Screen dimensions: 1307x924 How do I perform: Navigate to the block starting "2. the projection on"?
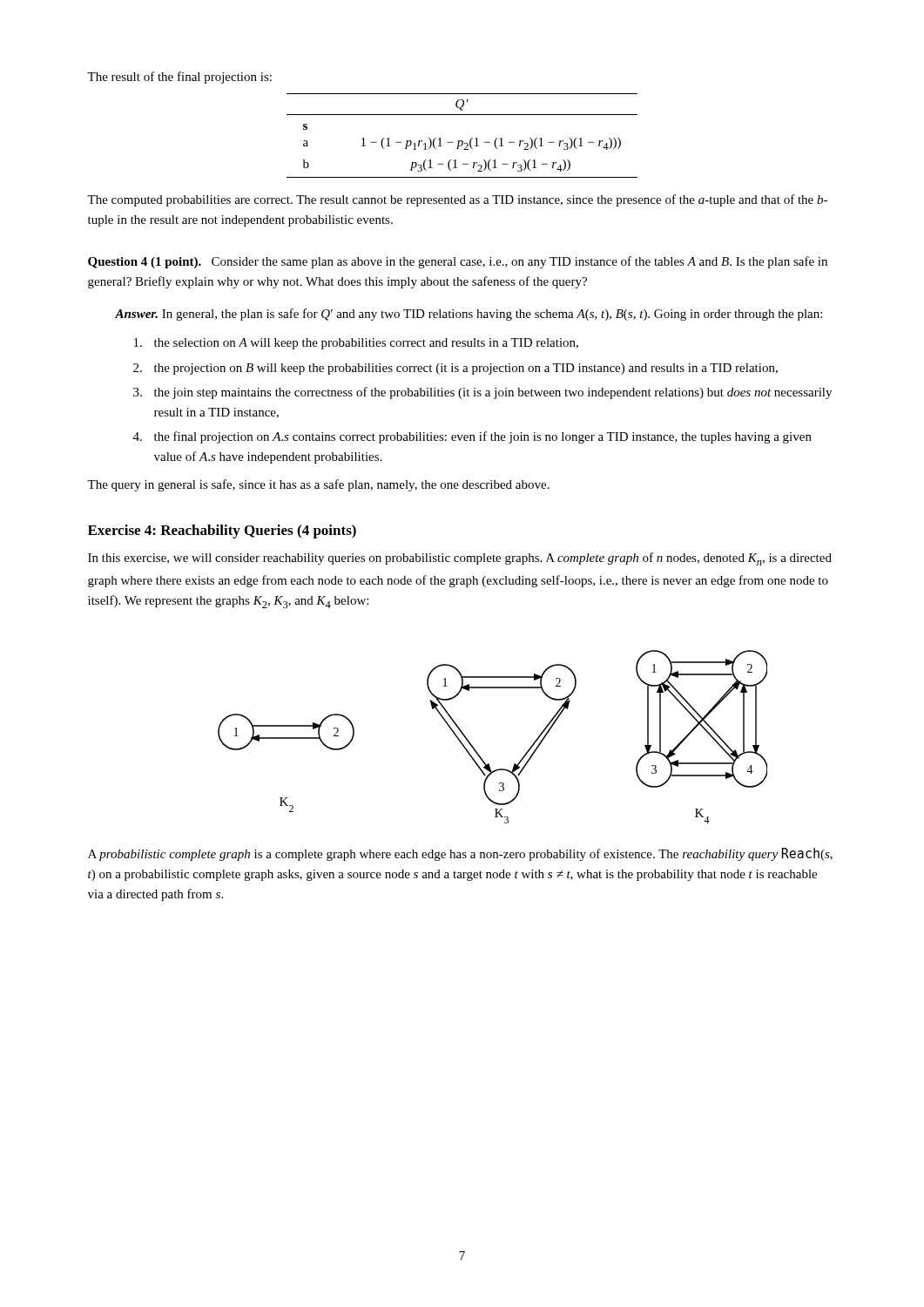pos(485,368)
